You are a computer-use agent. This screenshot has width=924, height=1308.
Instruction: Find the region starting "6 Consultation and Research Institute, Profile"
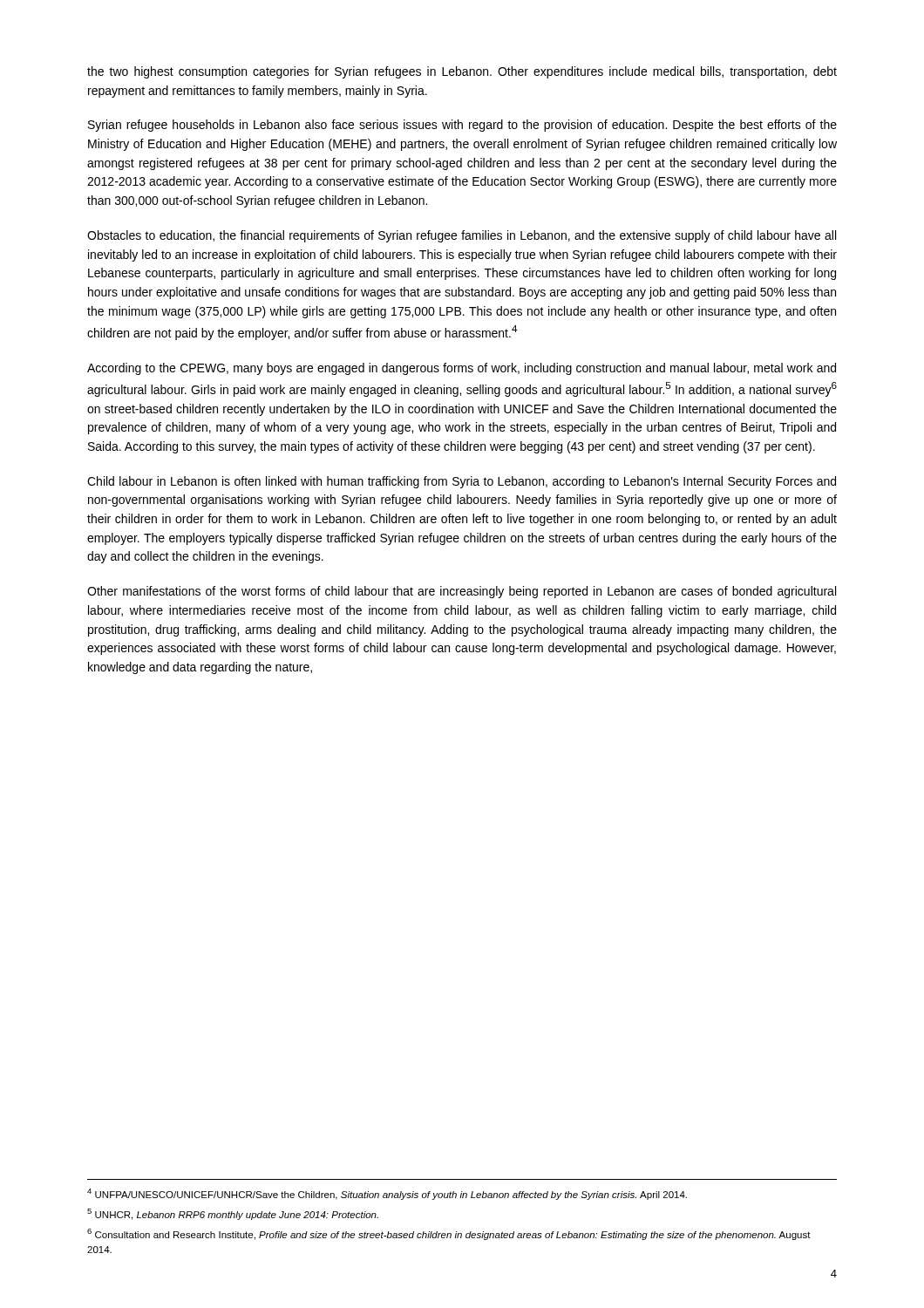[449, 1240]
